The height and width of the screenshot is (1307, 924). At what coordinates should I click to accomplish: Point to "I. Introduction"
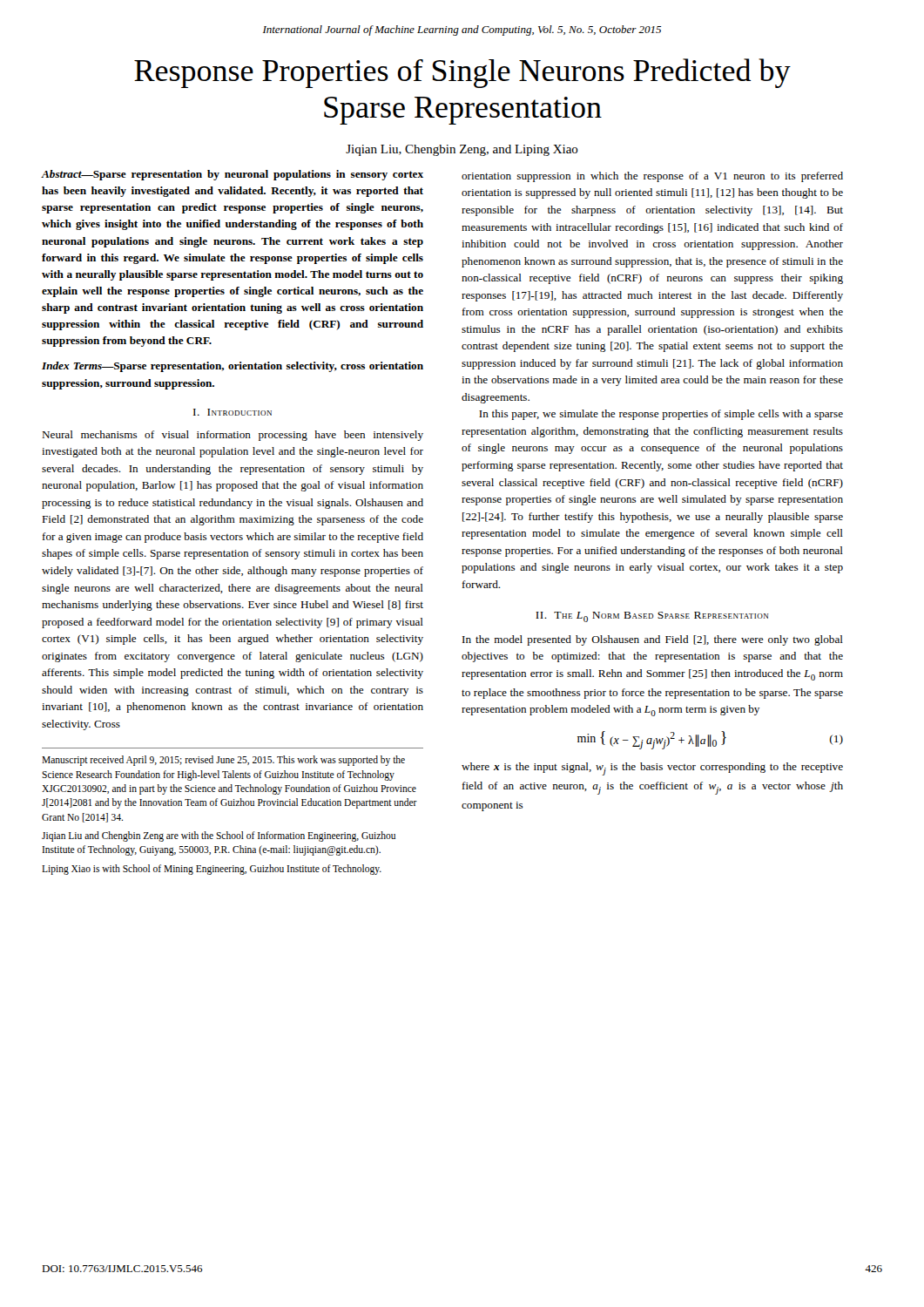[x=233, y=411]
